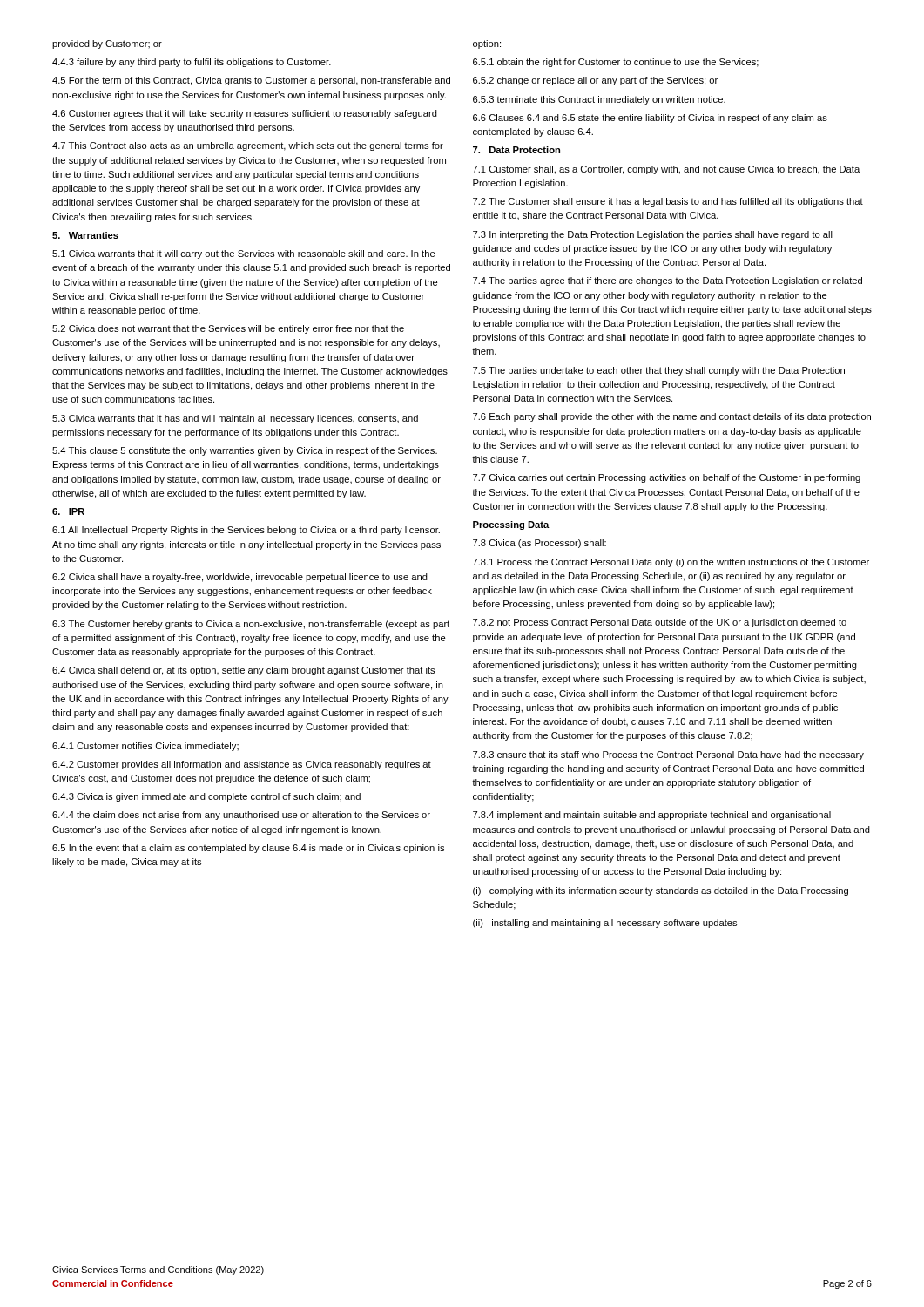Navigate to the passage starting "1 Customer shall, as a Controller, comply"

click(x=672, y=338)
